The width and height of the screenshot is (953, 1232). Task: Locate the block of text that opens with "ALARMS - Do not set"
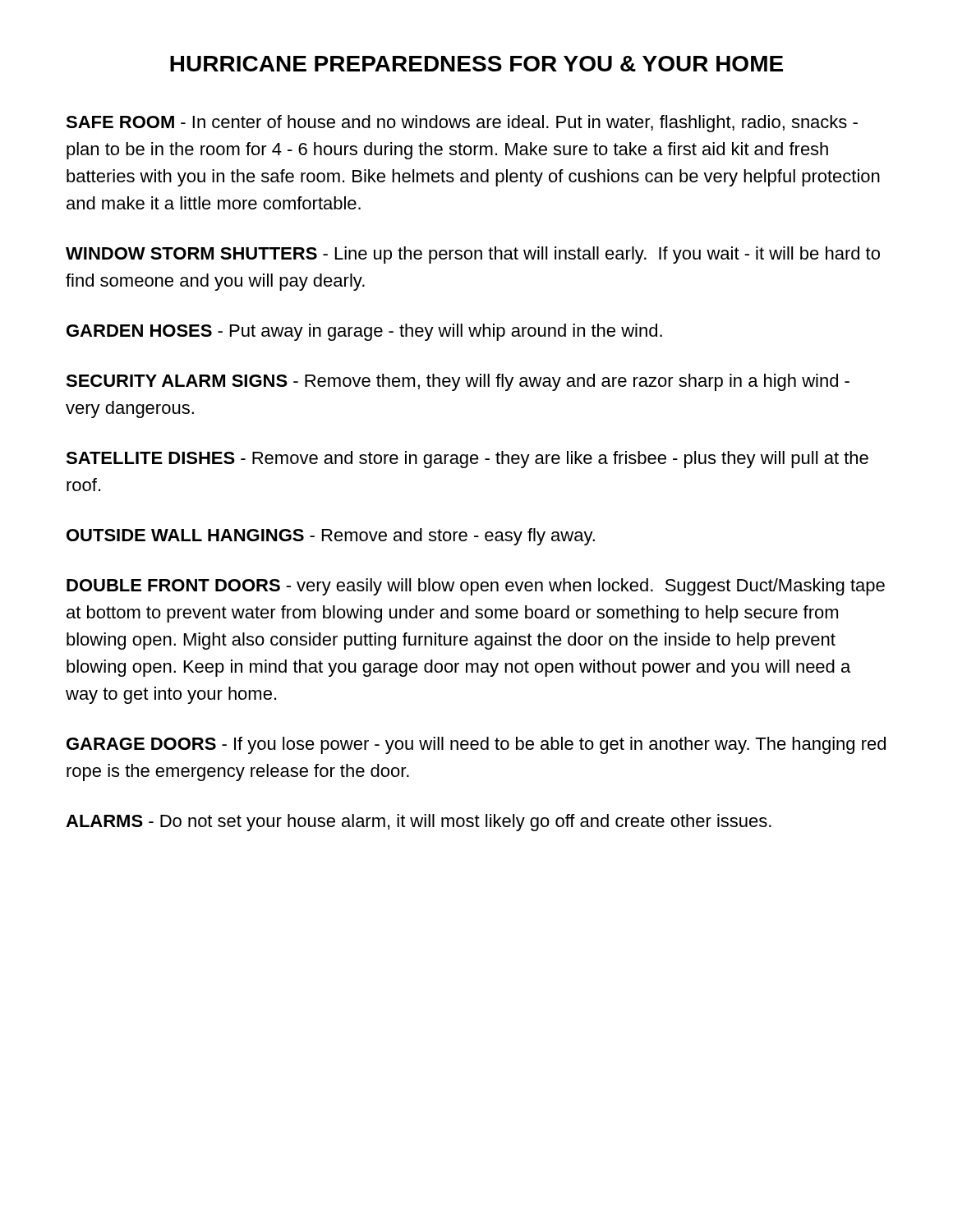(419, 821)
